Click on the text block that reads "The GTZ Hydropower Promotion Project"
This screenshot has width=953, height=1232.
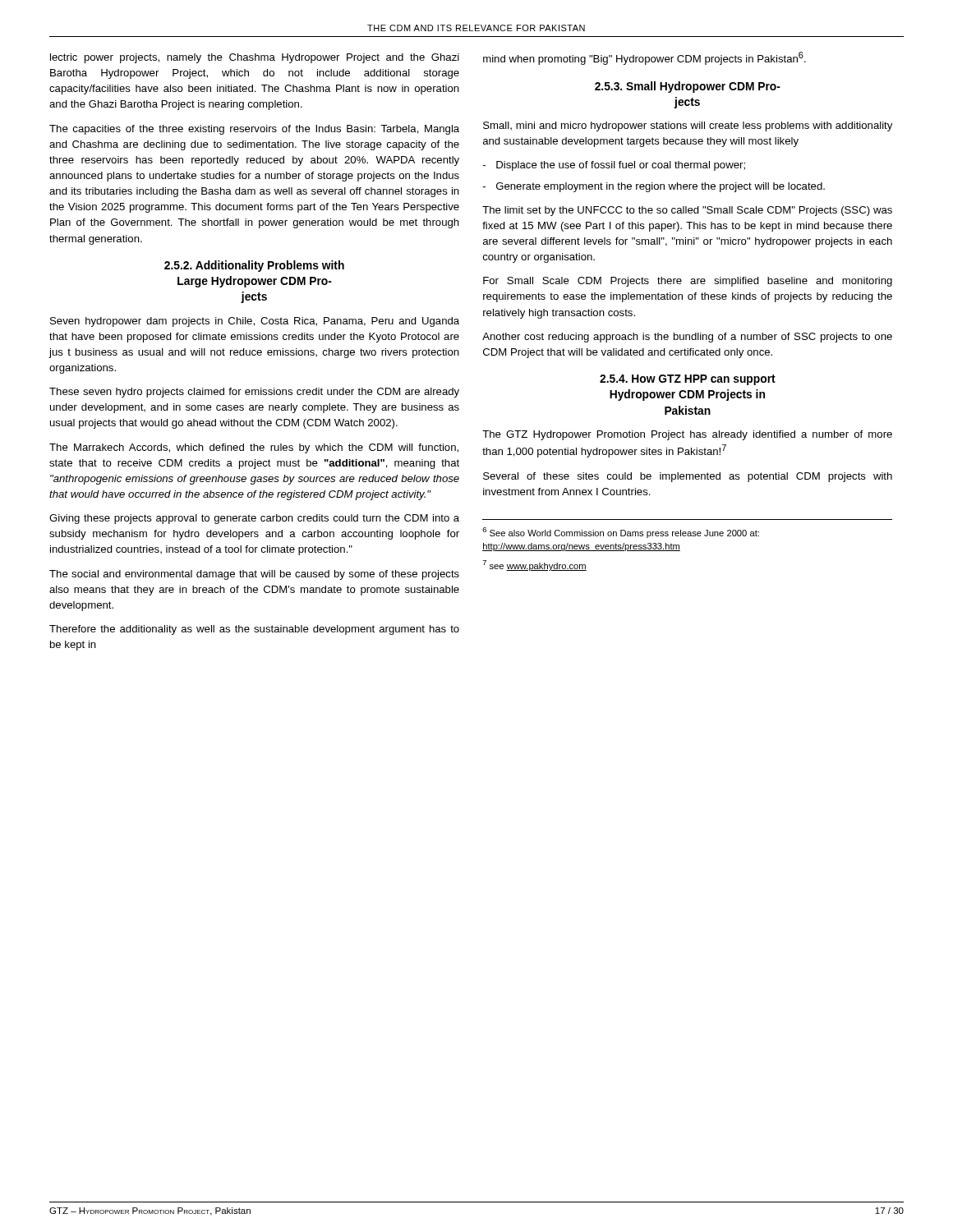point(687,443)
